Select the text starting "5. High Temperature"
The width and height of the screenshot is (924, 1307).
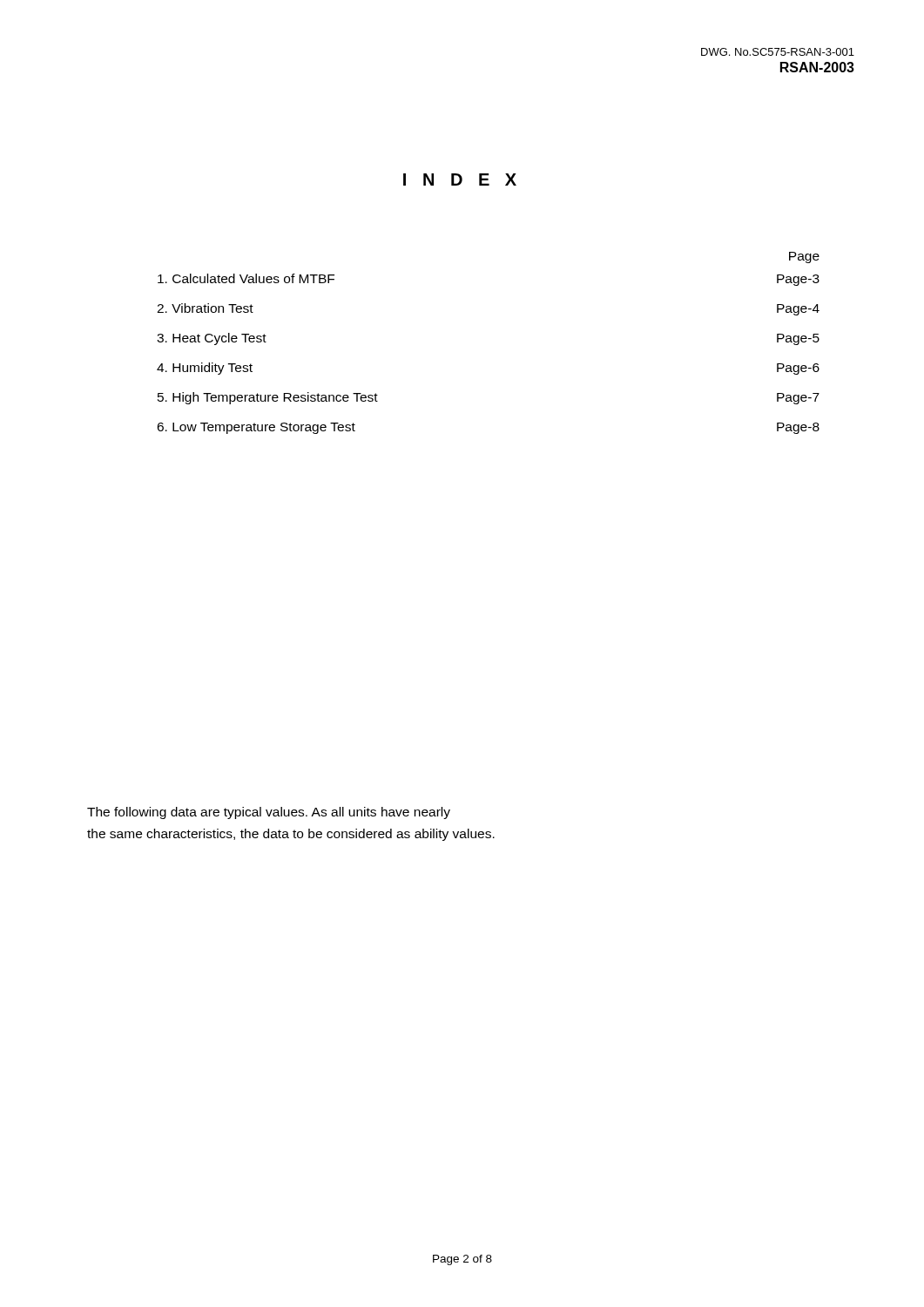[269, 398]
